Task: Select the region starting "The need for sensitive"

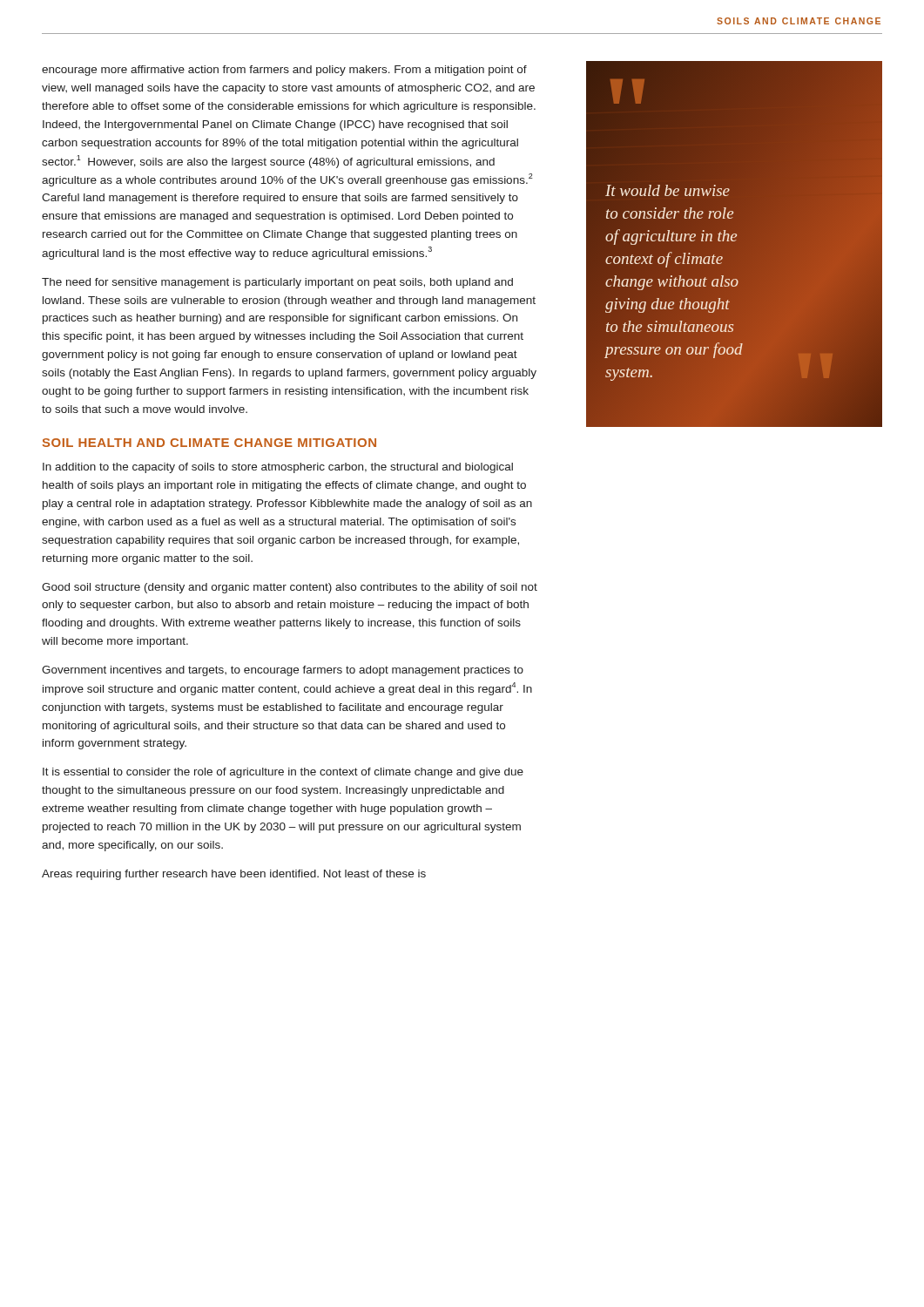Action: 290,346
